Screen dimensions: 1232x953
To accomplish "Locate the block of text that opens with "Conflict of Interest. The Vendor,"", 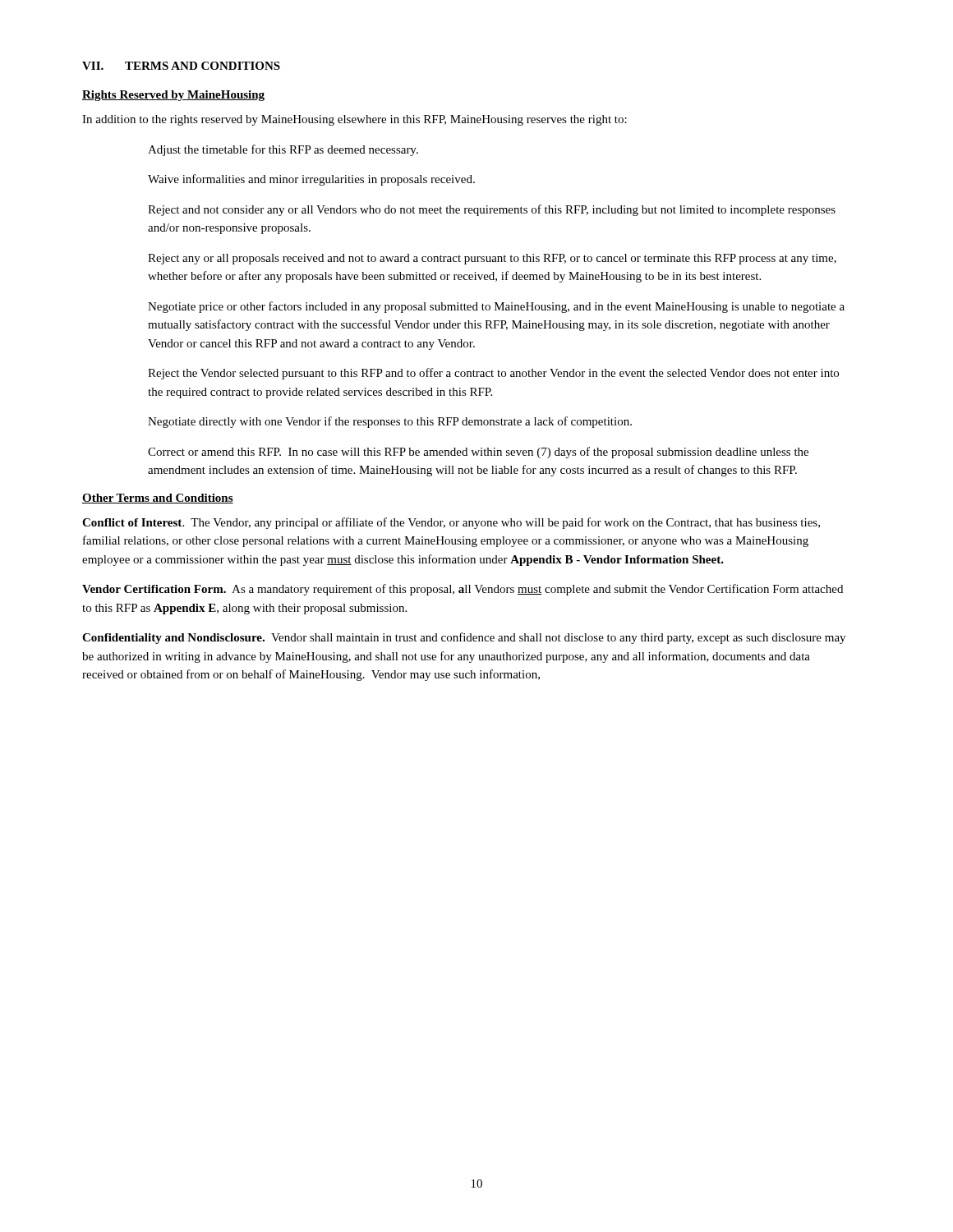I will click(451, 540).
